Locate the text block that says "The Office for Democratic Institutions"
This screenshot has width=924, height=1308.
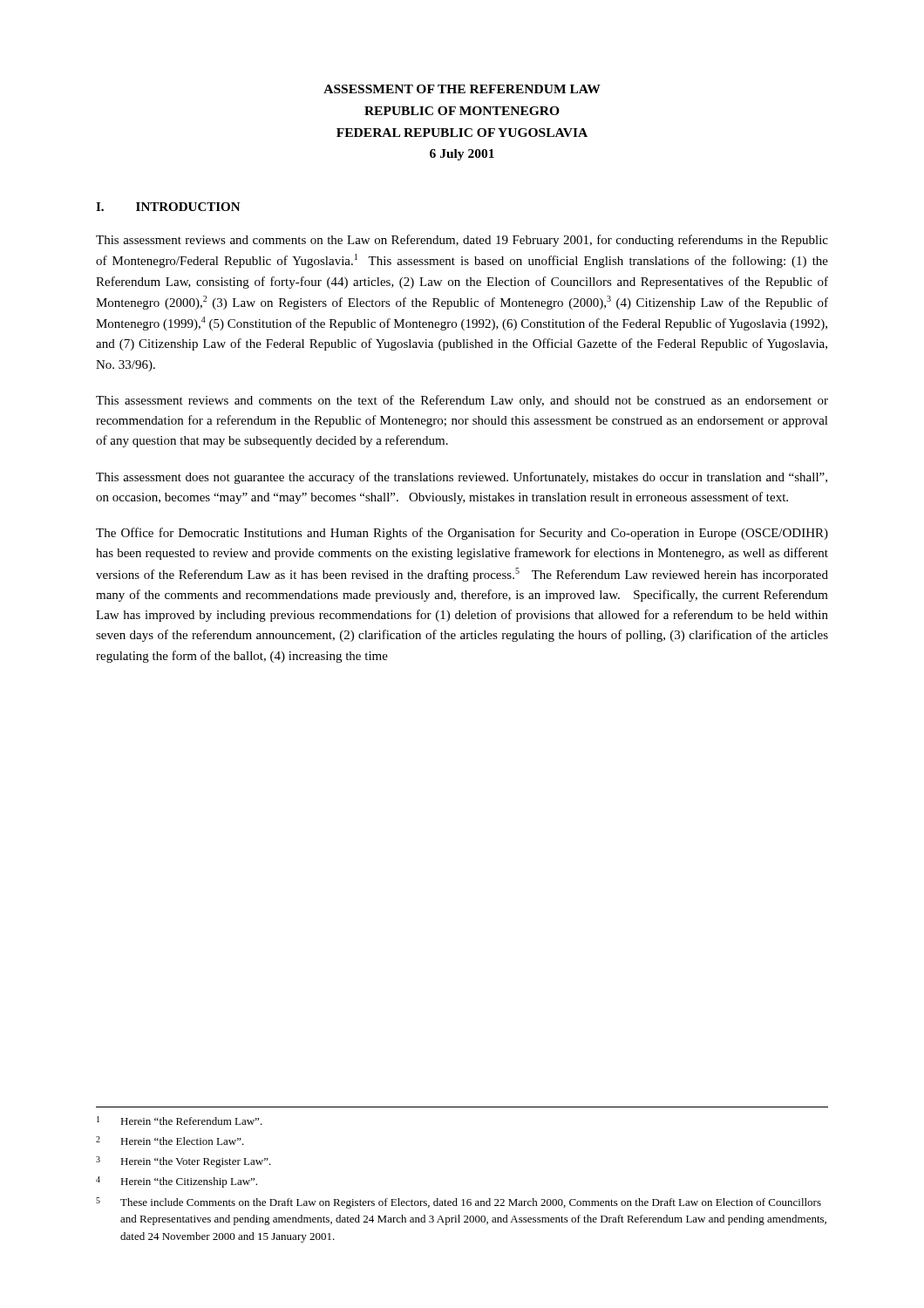(x=462, y=594)
